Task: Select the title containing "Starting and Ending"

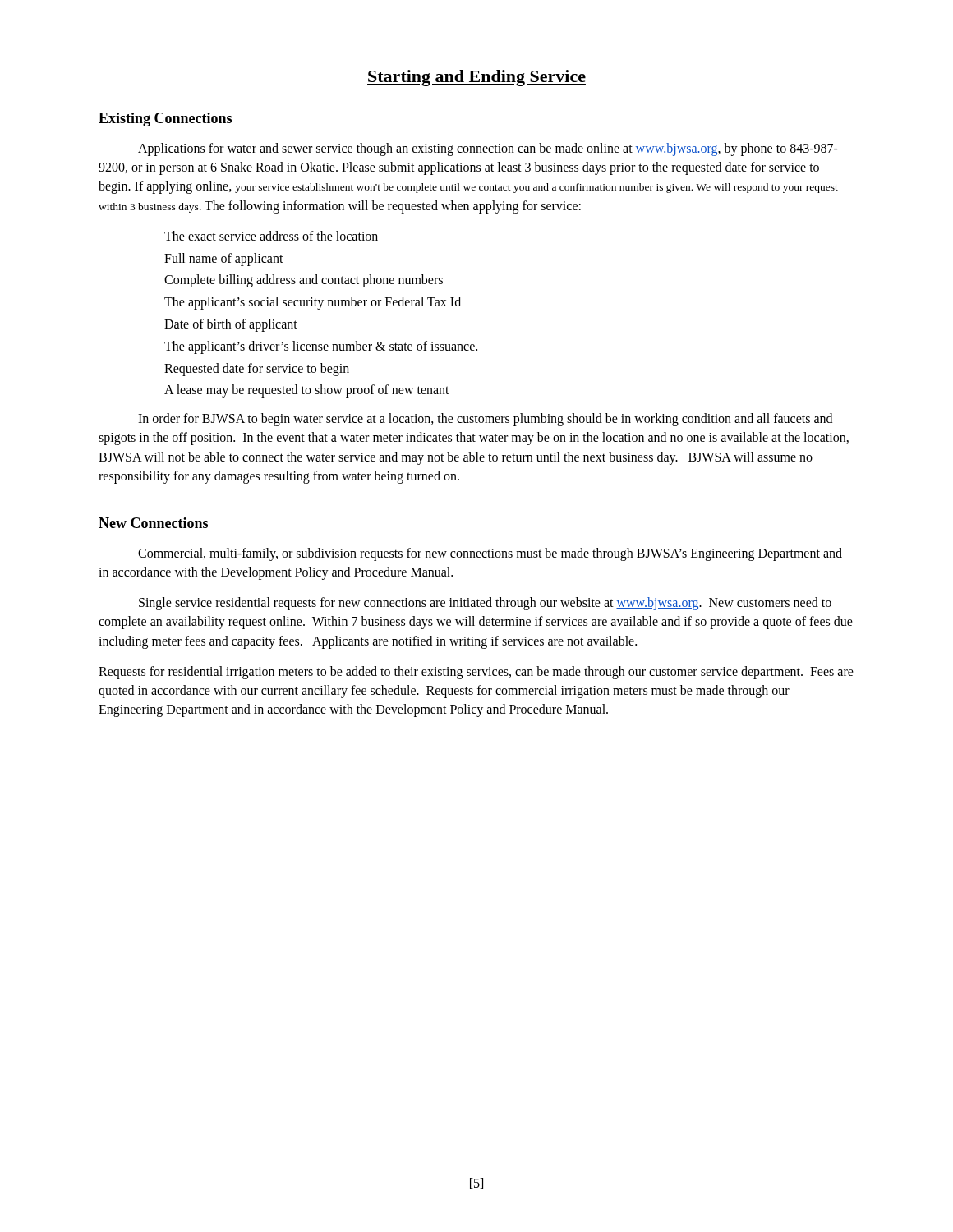Action: pyautogui.click(x=476, y=76)
